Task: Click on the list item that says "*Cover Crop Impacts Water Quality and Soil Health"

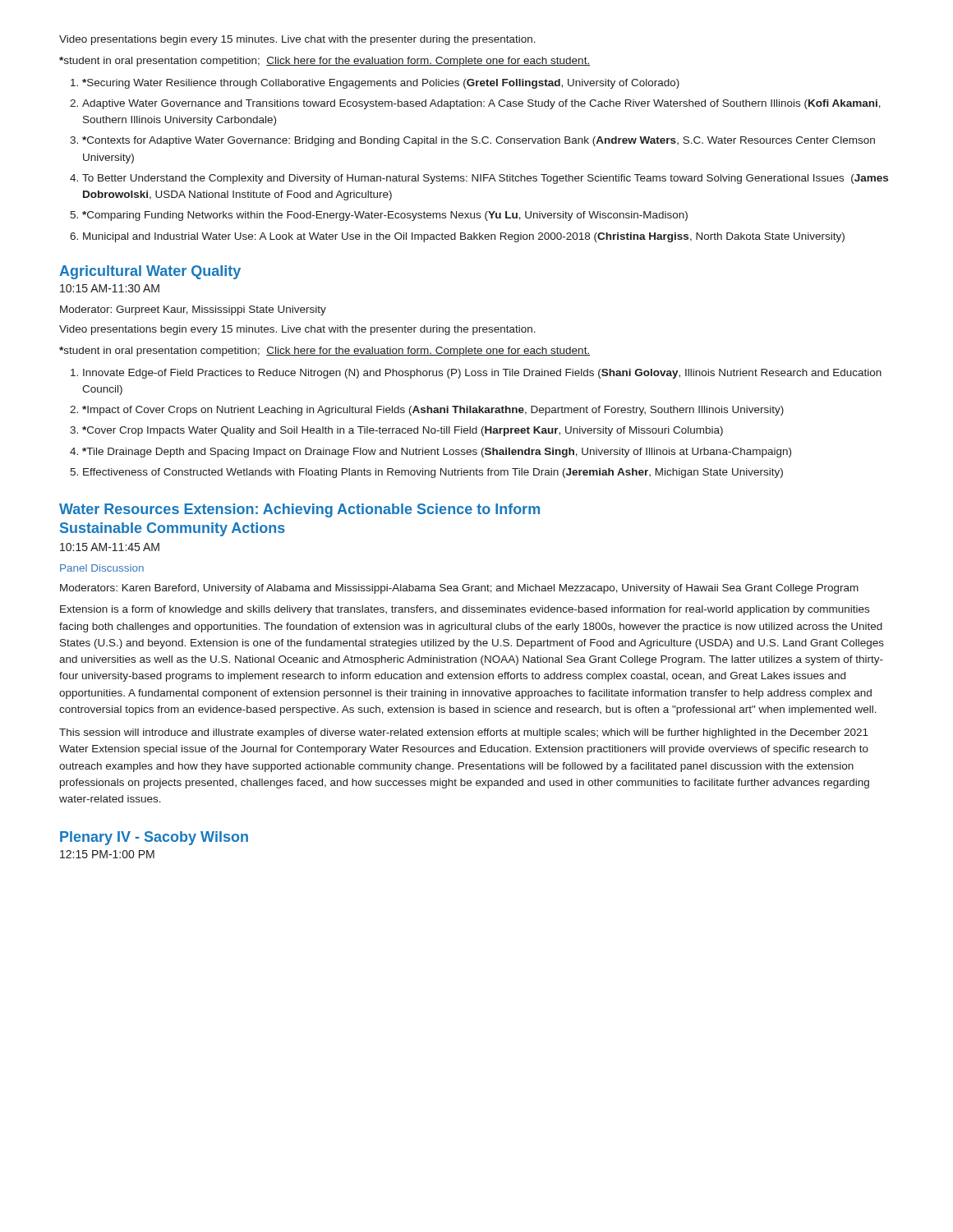Action: tap(403, 430)
